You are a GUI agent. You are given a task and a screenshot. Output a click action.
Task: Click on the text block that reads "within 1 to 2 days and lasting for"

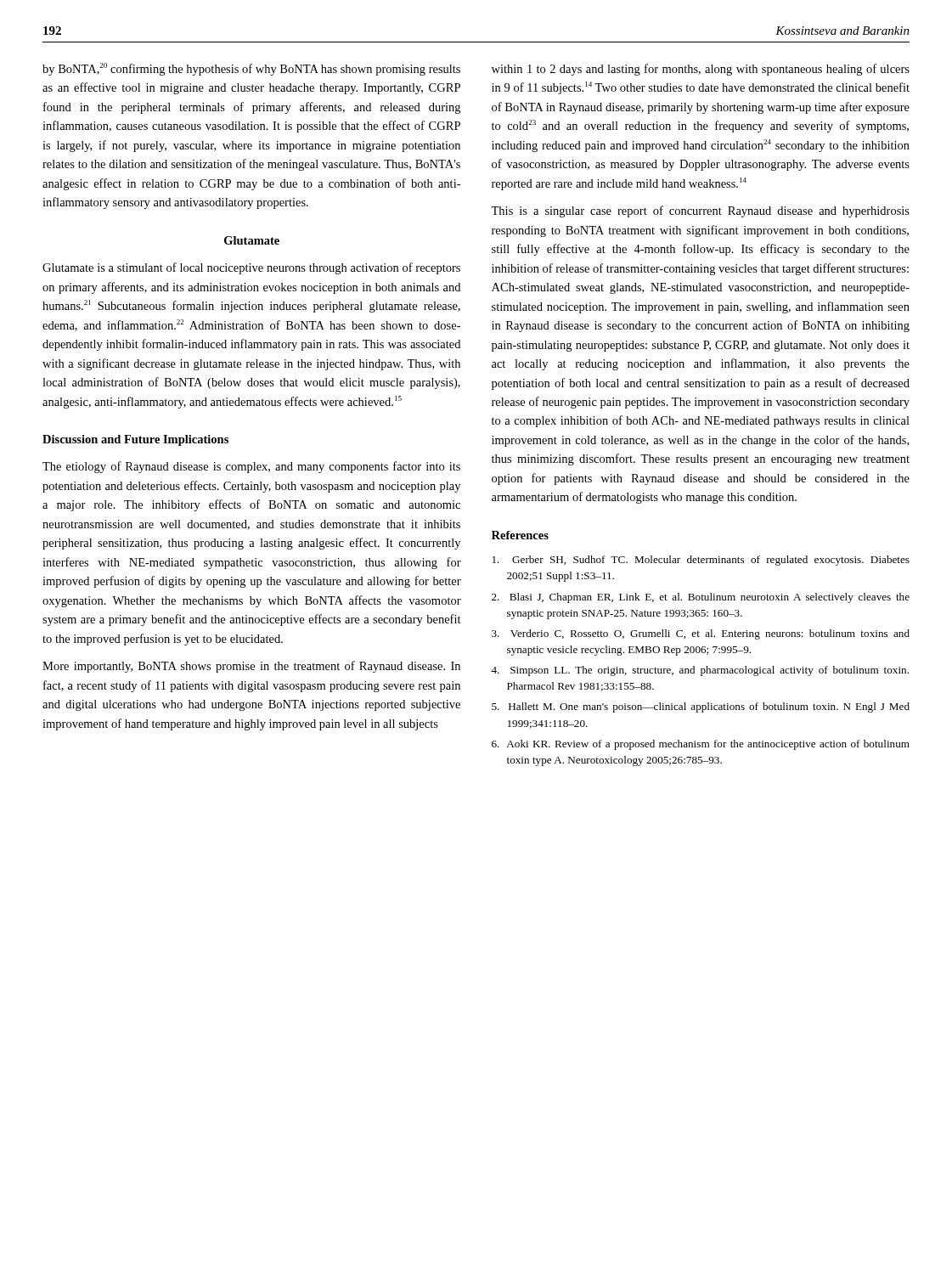coord(700,283)
